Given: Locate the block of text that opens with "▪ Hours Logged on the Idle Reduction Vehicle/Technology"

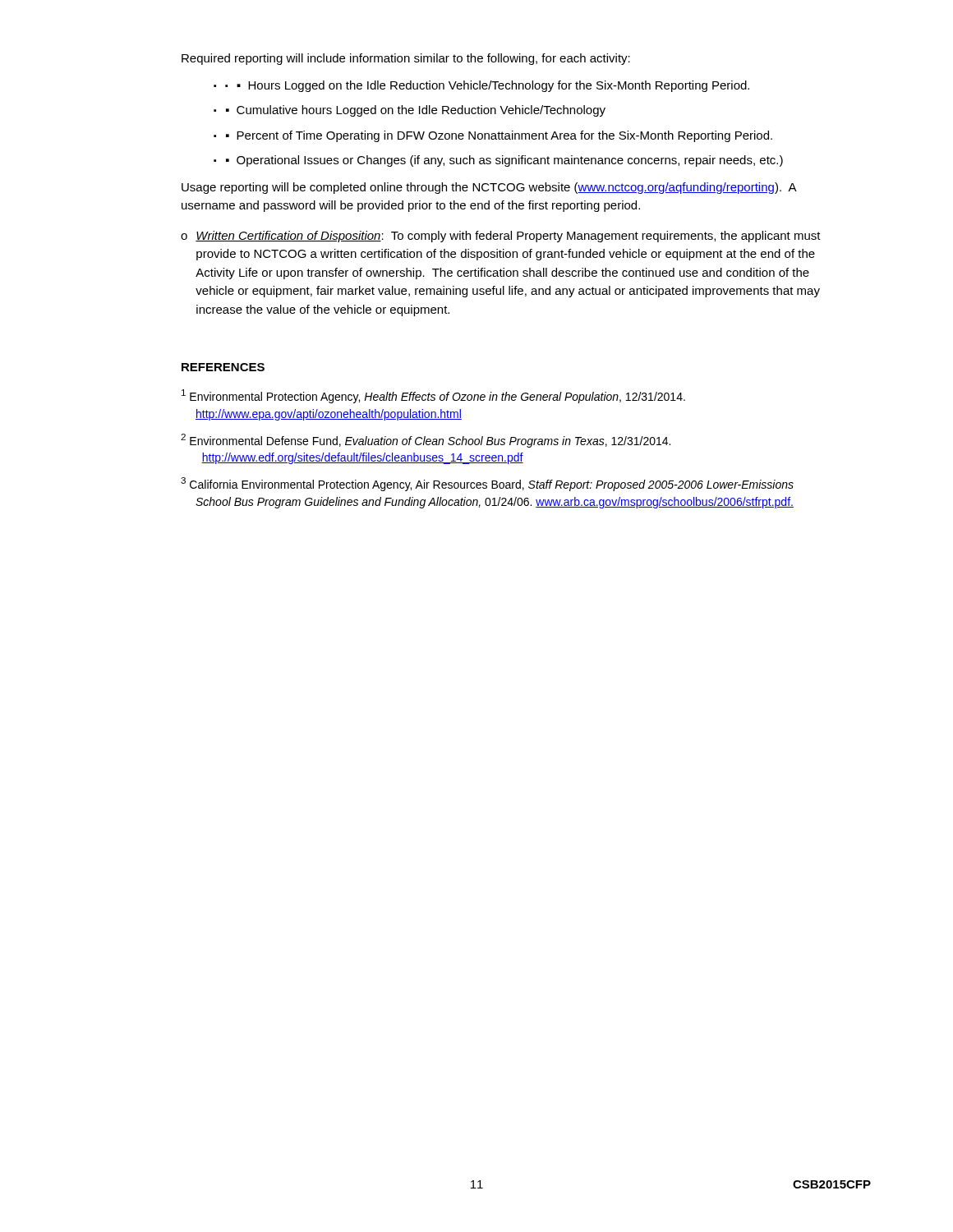Looking at the screenshot, I should pos(493,85).
